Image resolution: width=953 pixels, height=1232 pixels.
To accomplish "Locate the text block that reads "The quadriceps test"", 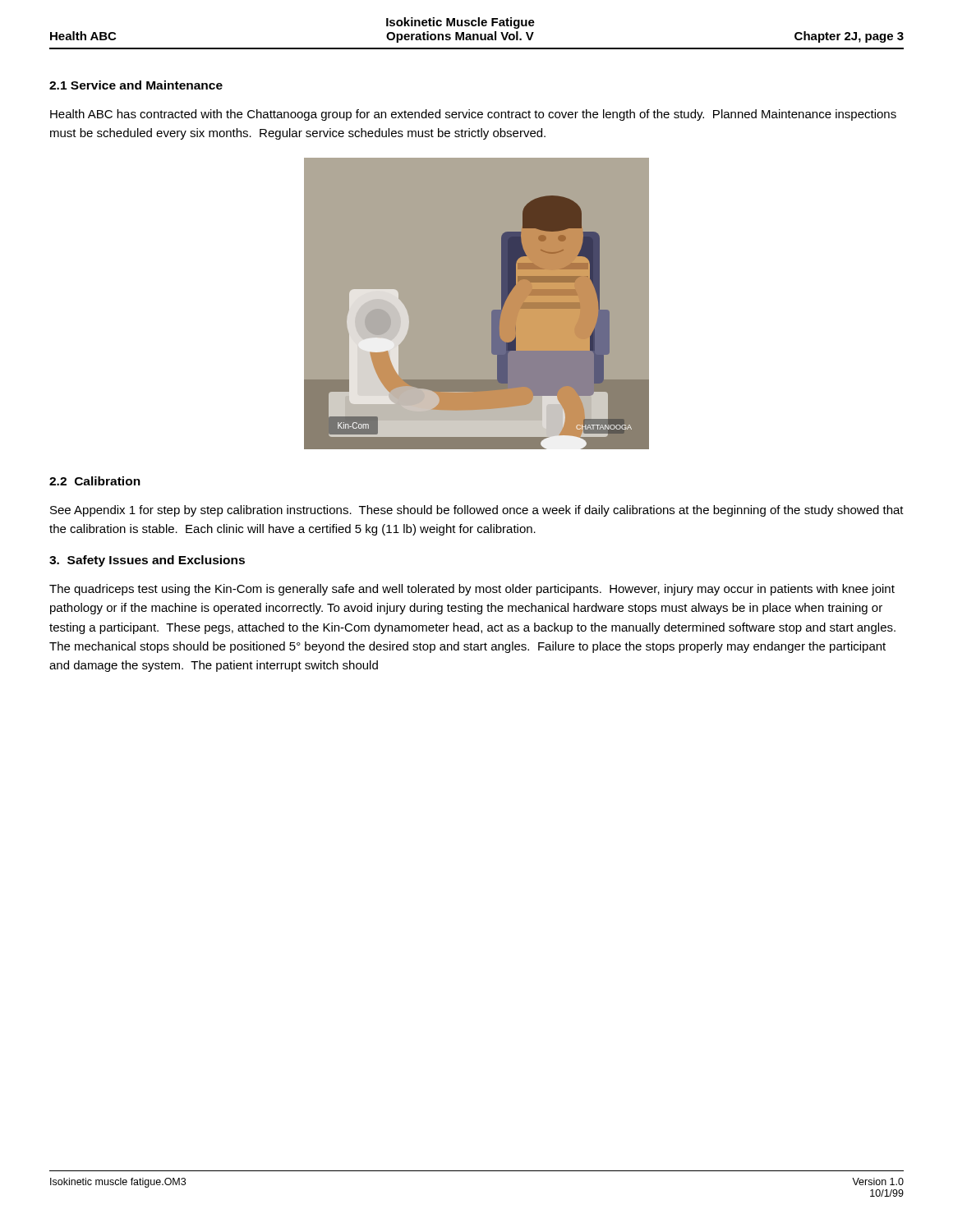I will pyautogui.click(x=475, y=627).
